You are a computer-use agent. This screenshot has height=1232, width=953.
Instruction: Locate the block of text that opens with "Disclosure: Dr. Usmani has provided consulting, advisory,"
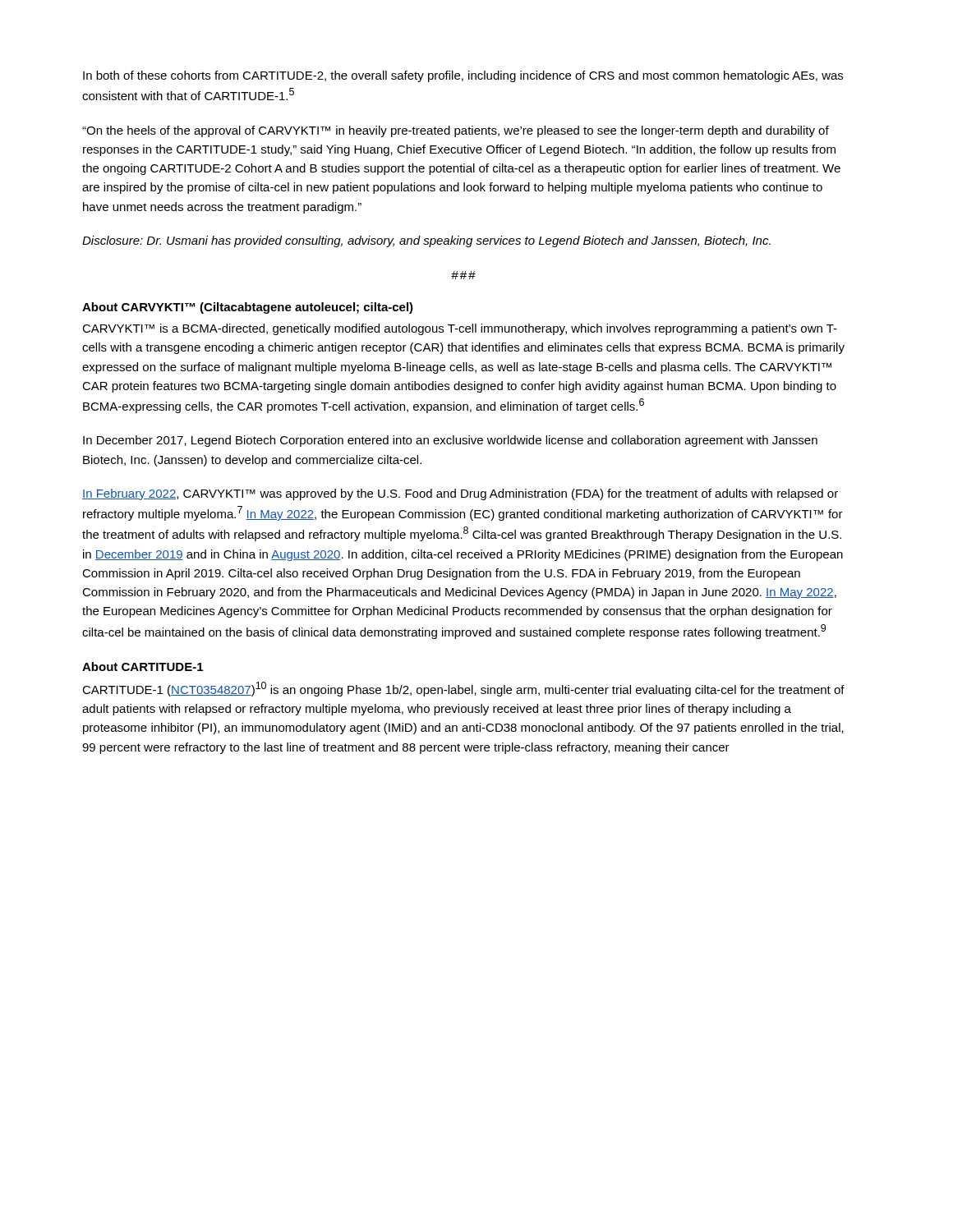(x=427, y=240)
